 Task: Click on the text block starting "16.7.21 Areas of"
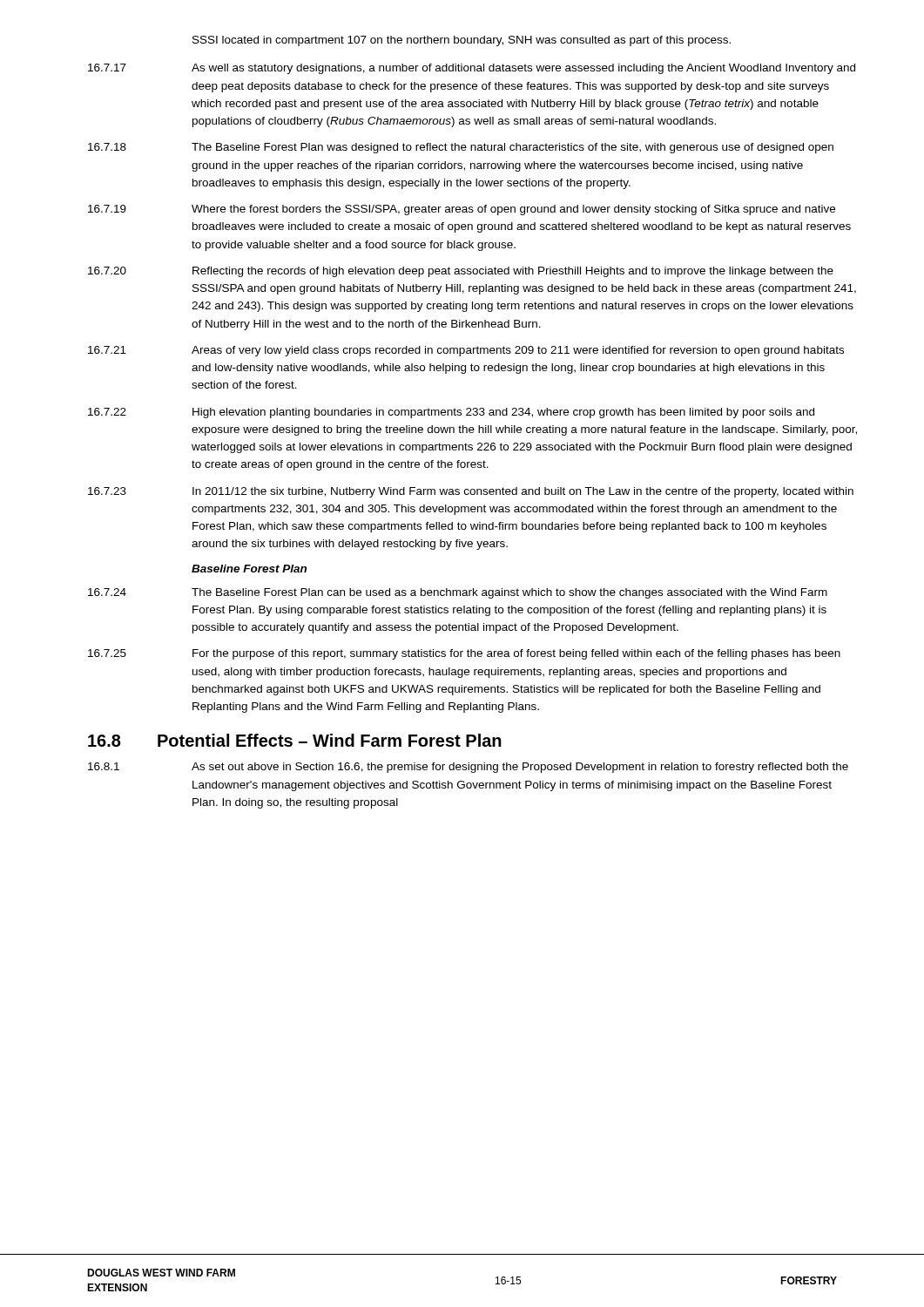point(474,368)
